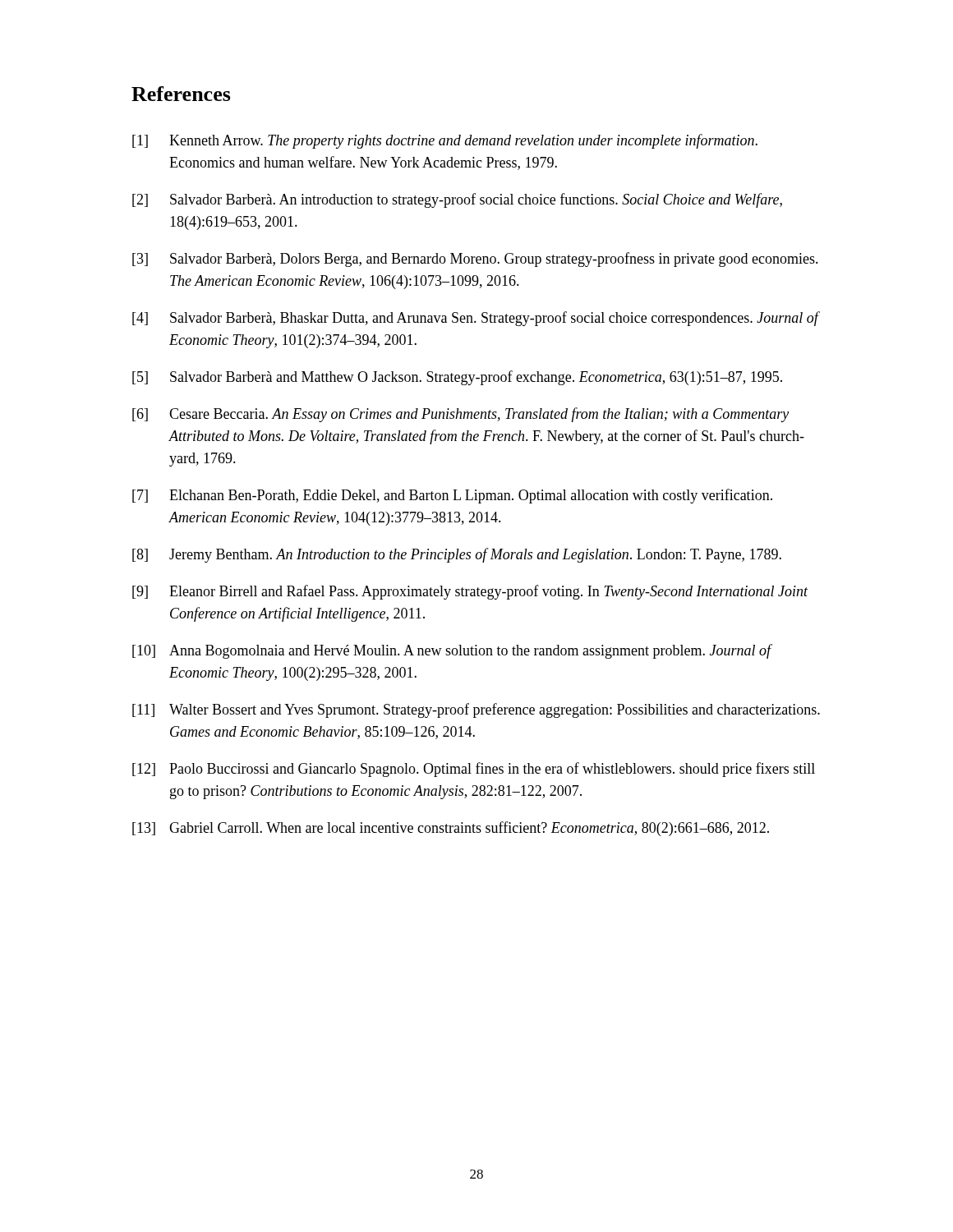The width and height of the screenshot is (953, 1232).
Task: Where is the passage that starts "[6] Cesare Beccaria. An Essay on Crimes"?
Action: 476,436
